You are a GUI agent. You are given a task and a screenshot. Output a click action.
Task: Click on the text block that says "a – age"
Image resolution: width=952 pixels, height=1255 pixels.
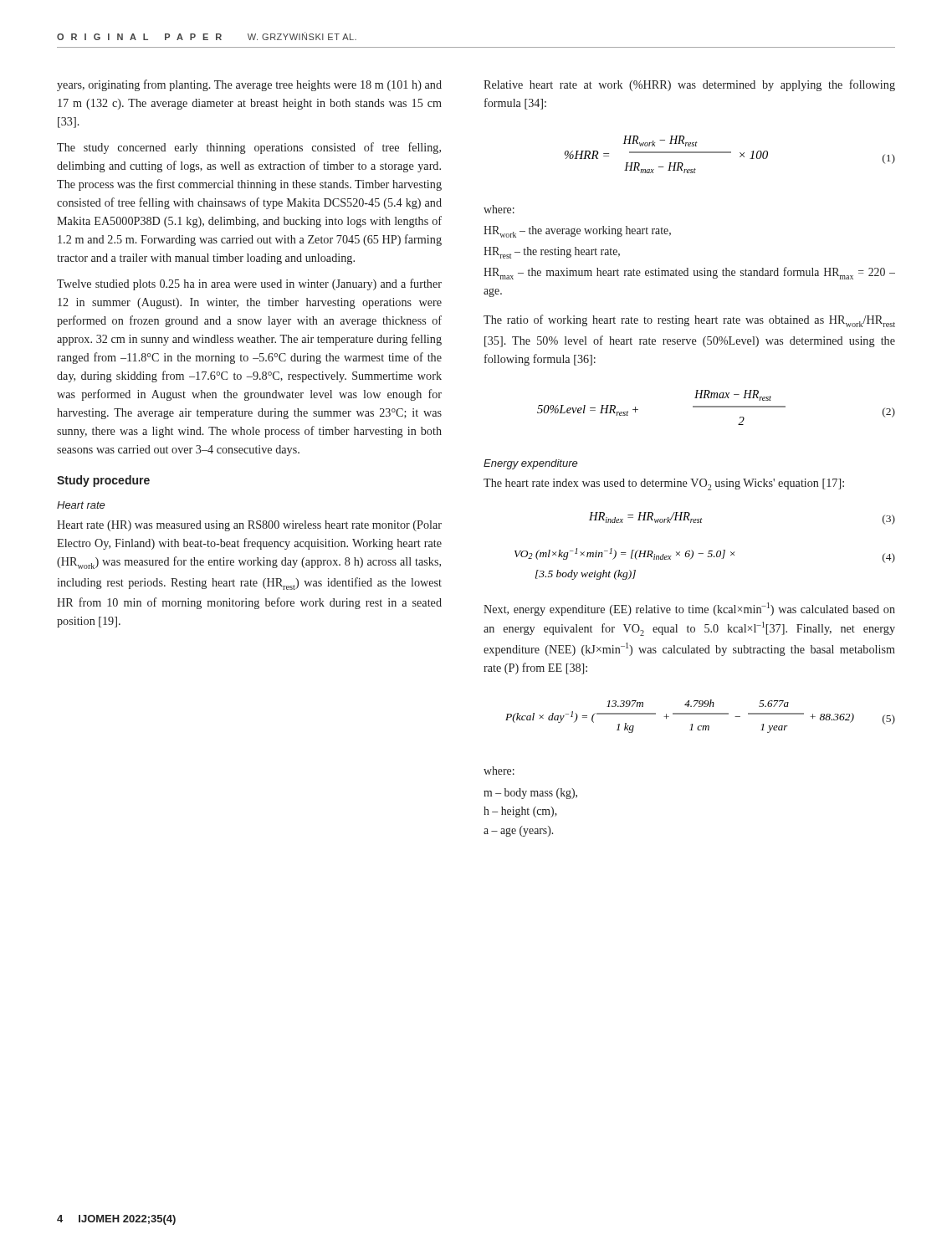518,831
